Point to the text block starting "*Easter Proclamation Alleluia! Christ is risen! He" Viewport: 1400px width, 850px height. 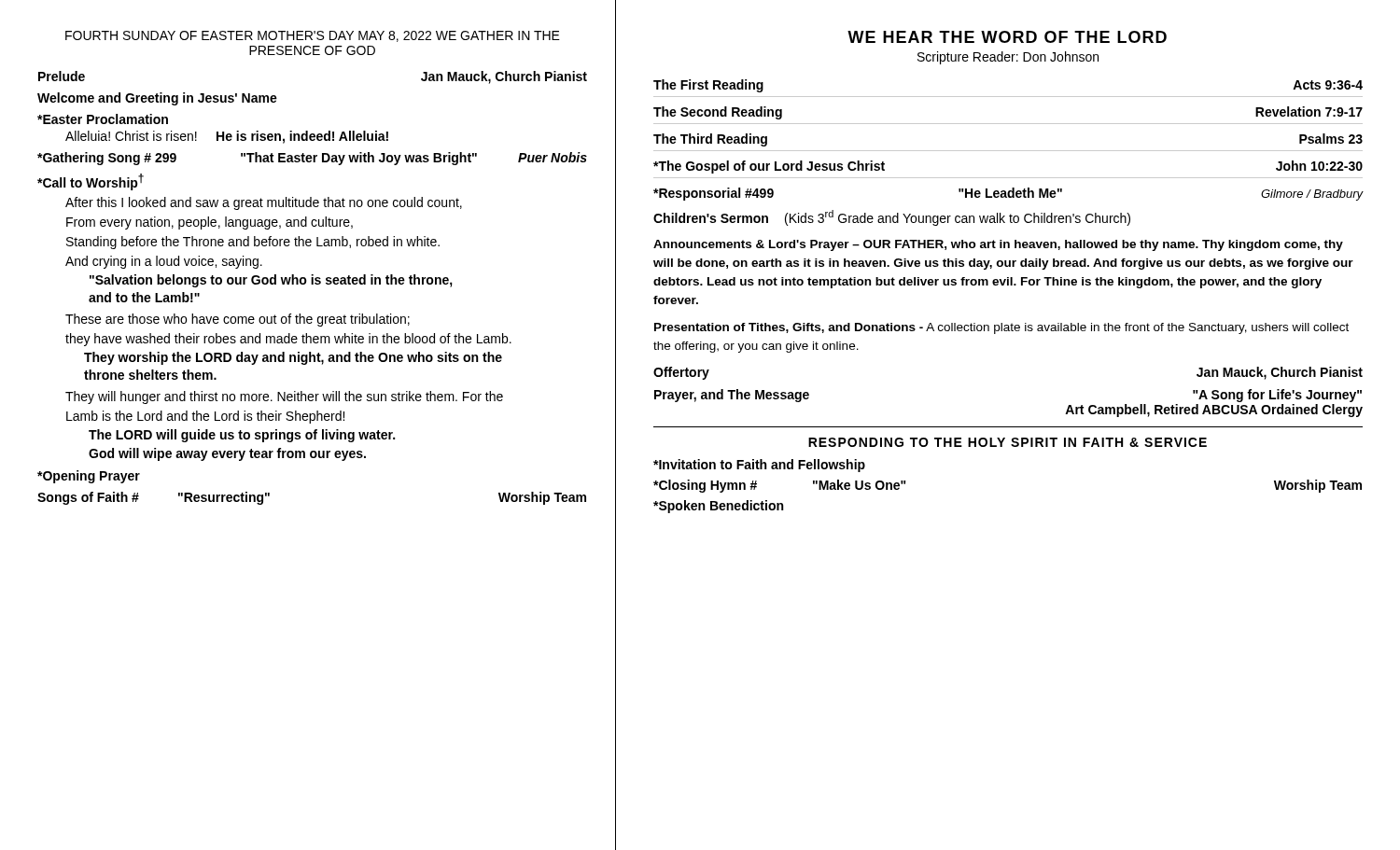(x=312, y=128)
